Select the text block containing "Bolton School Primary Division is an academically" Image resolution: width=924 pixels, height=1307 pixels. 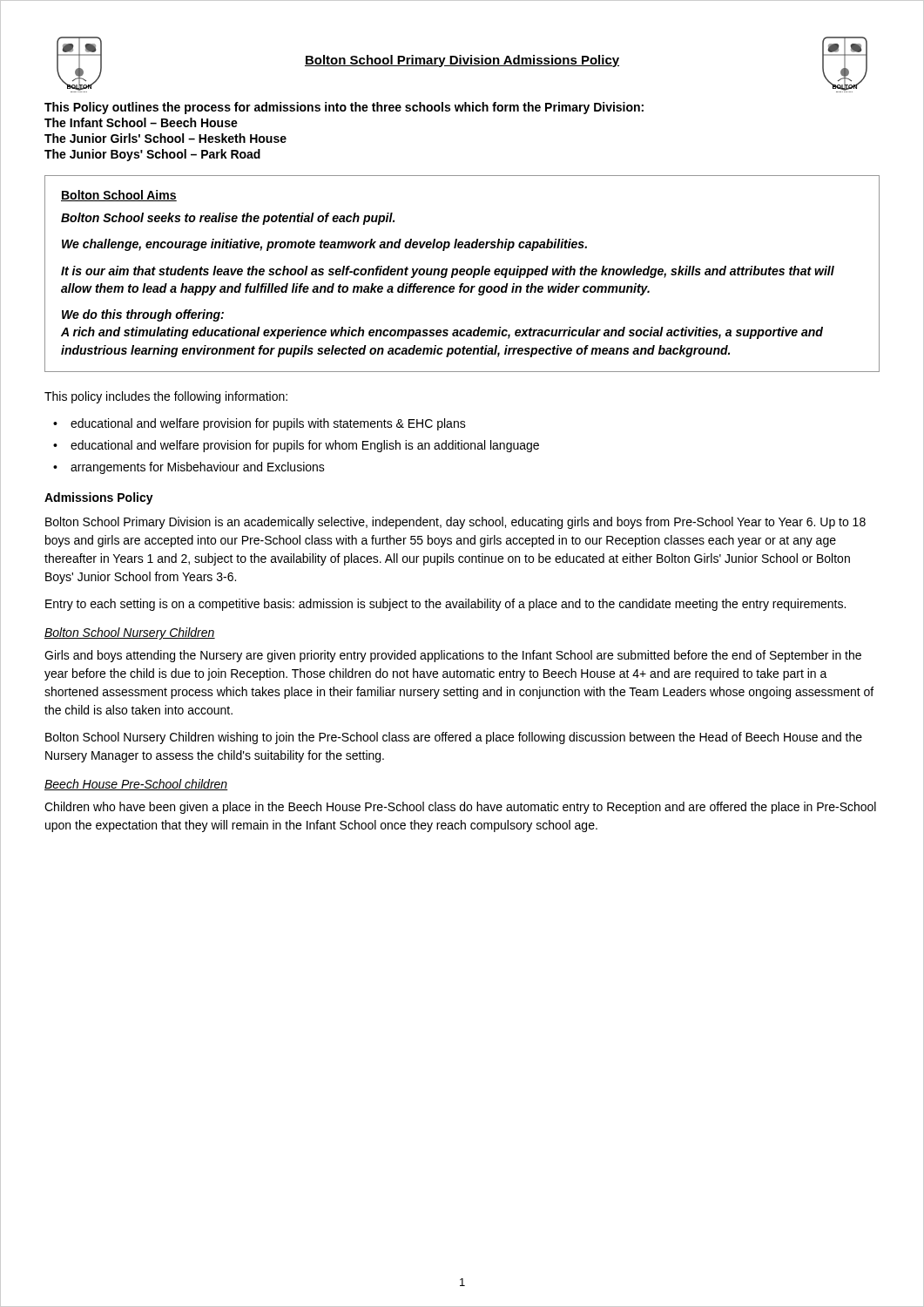(x=455, y=549)
